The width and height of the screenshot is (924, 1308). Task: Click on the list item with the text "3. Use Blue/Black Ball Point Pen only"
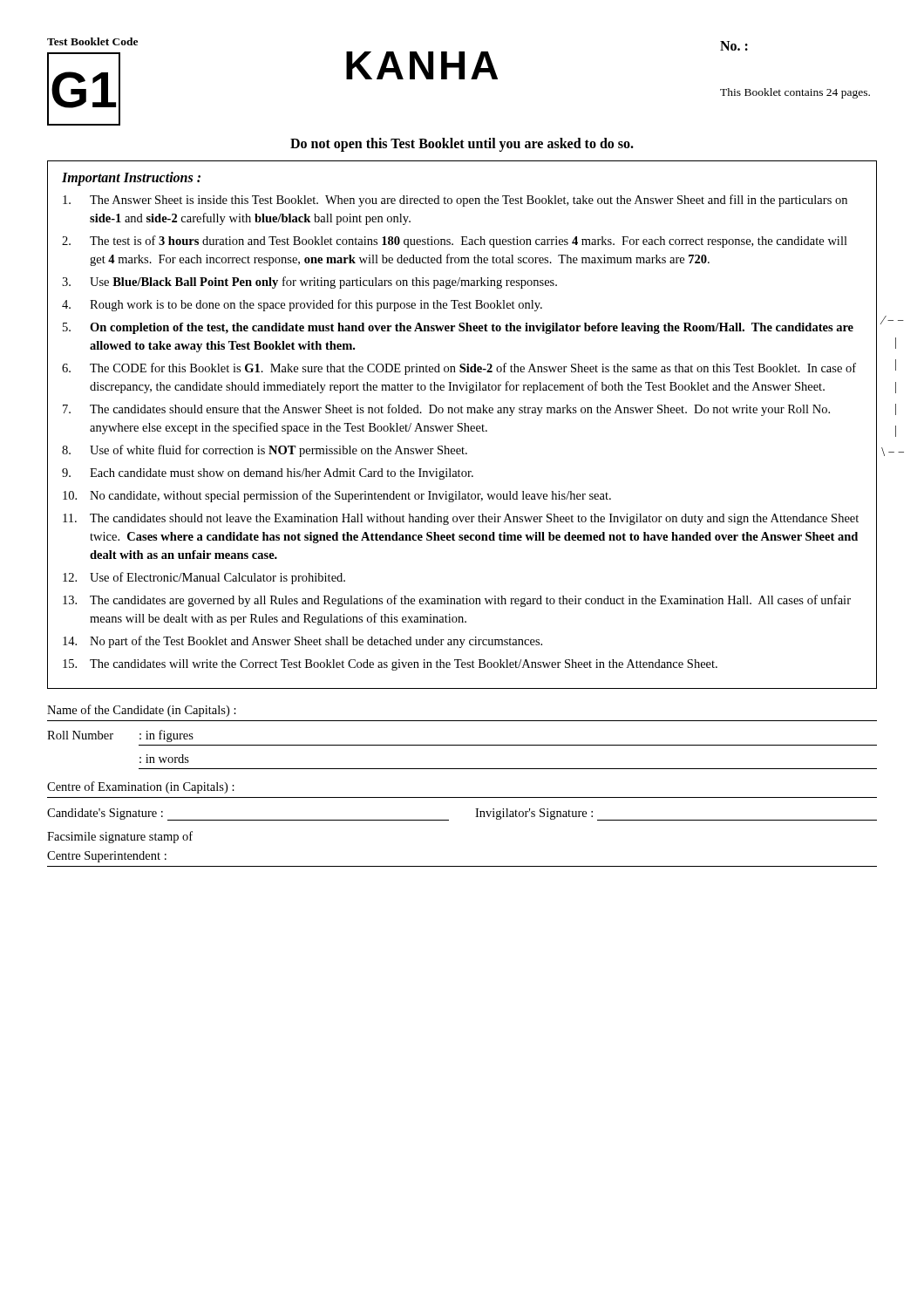click(462, 282)
